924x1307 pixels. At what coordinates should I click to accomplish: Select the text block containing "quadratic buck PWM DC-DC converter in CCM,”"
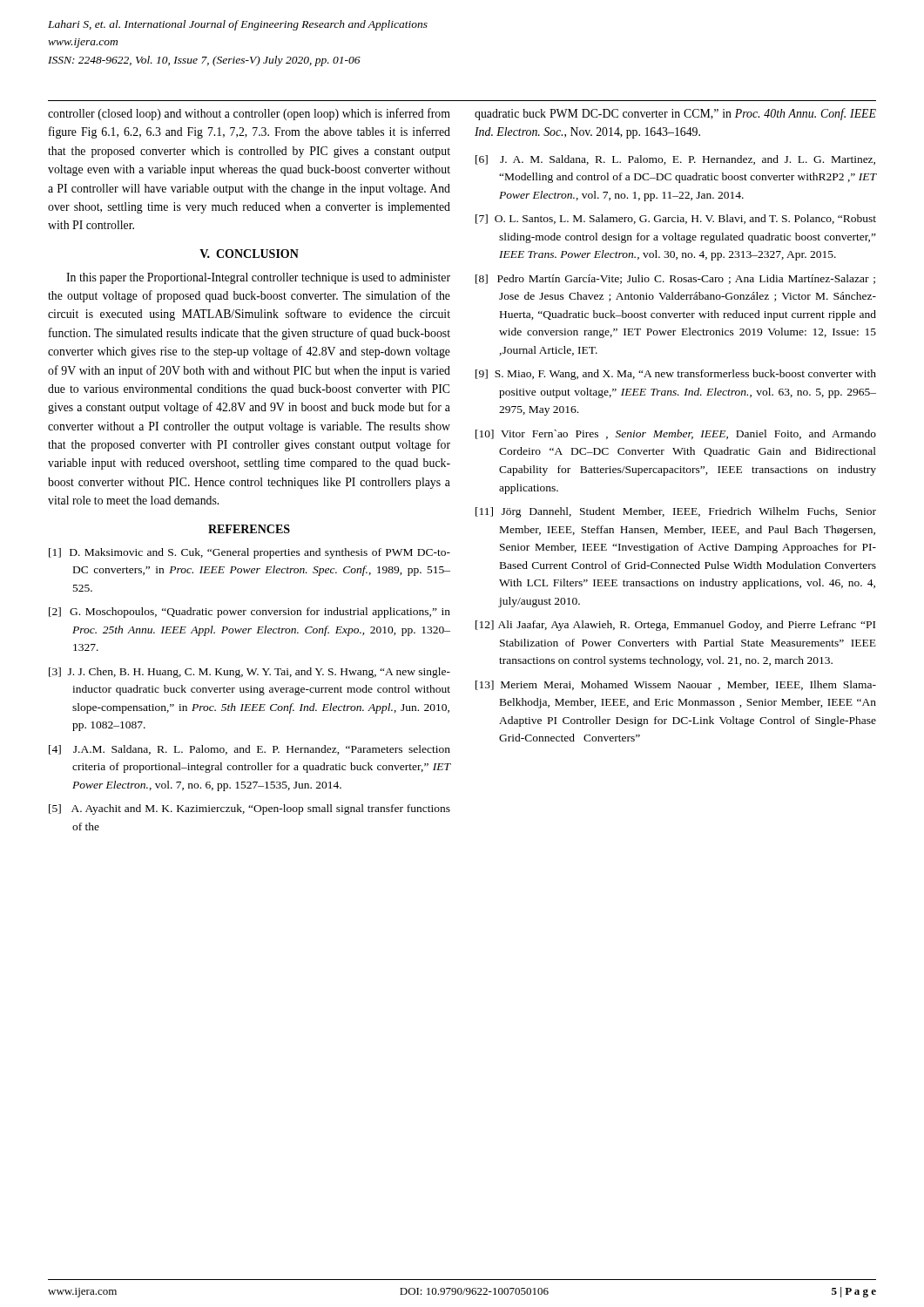(675, 123)
